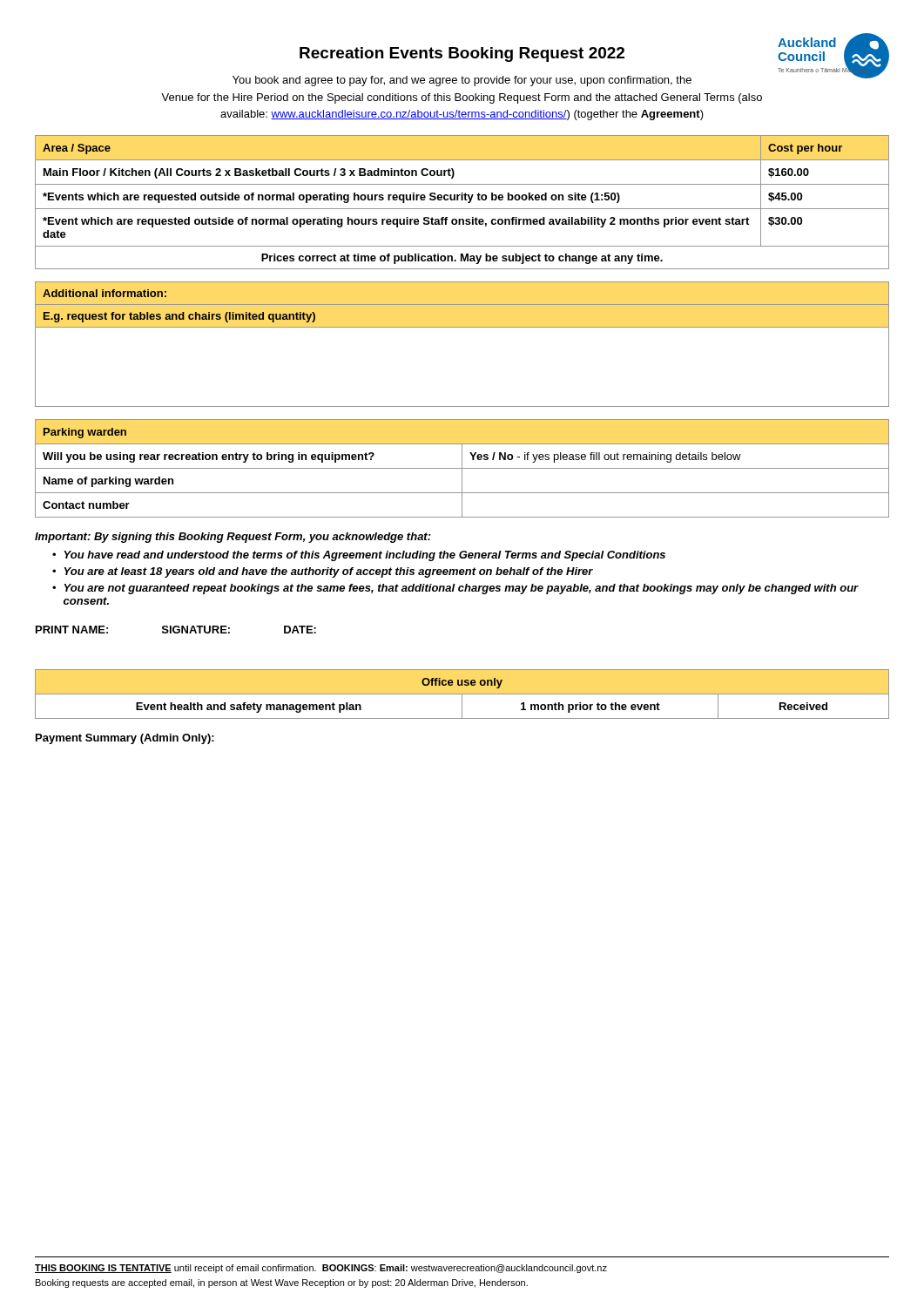Find the list item that says "You are not guaranteed"
This screenshot has height=1307, width=924.
(476, 594)
